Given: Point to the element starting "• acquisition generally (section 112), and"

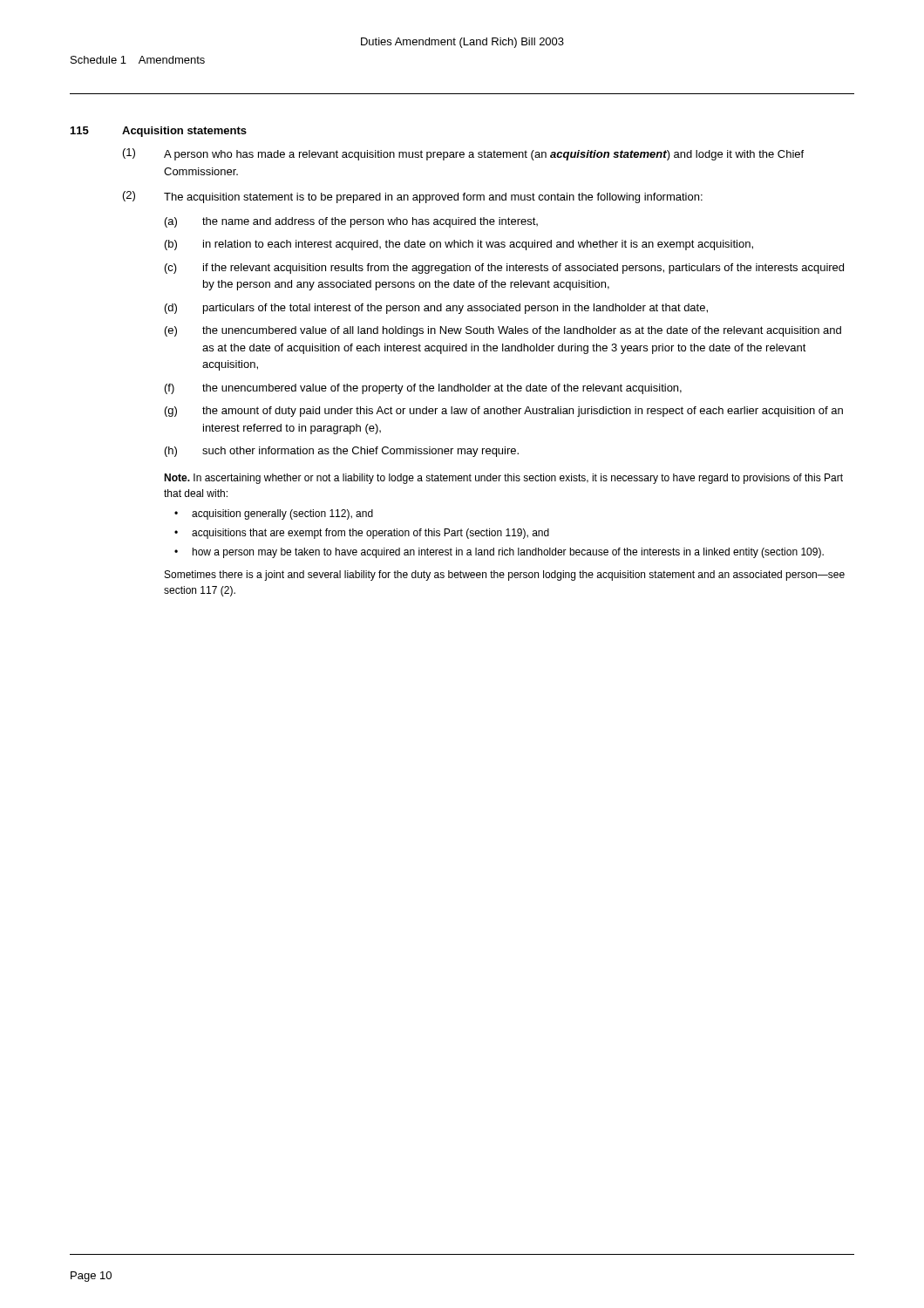Looking at the screenshot, I should pos(274,514).
